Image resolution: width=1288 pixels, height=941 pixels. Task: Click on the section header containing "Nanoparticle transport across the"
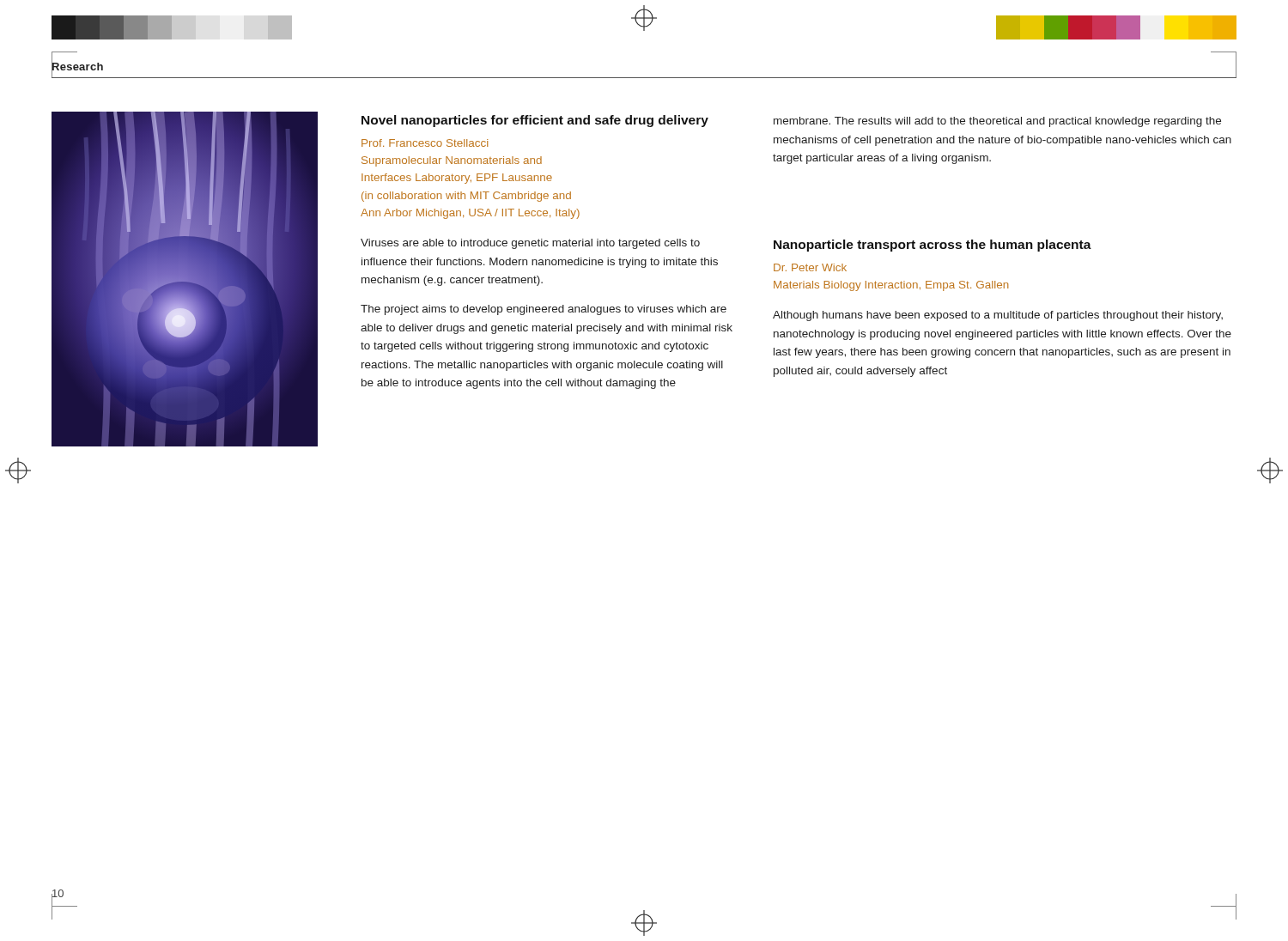[932, 244]
